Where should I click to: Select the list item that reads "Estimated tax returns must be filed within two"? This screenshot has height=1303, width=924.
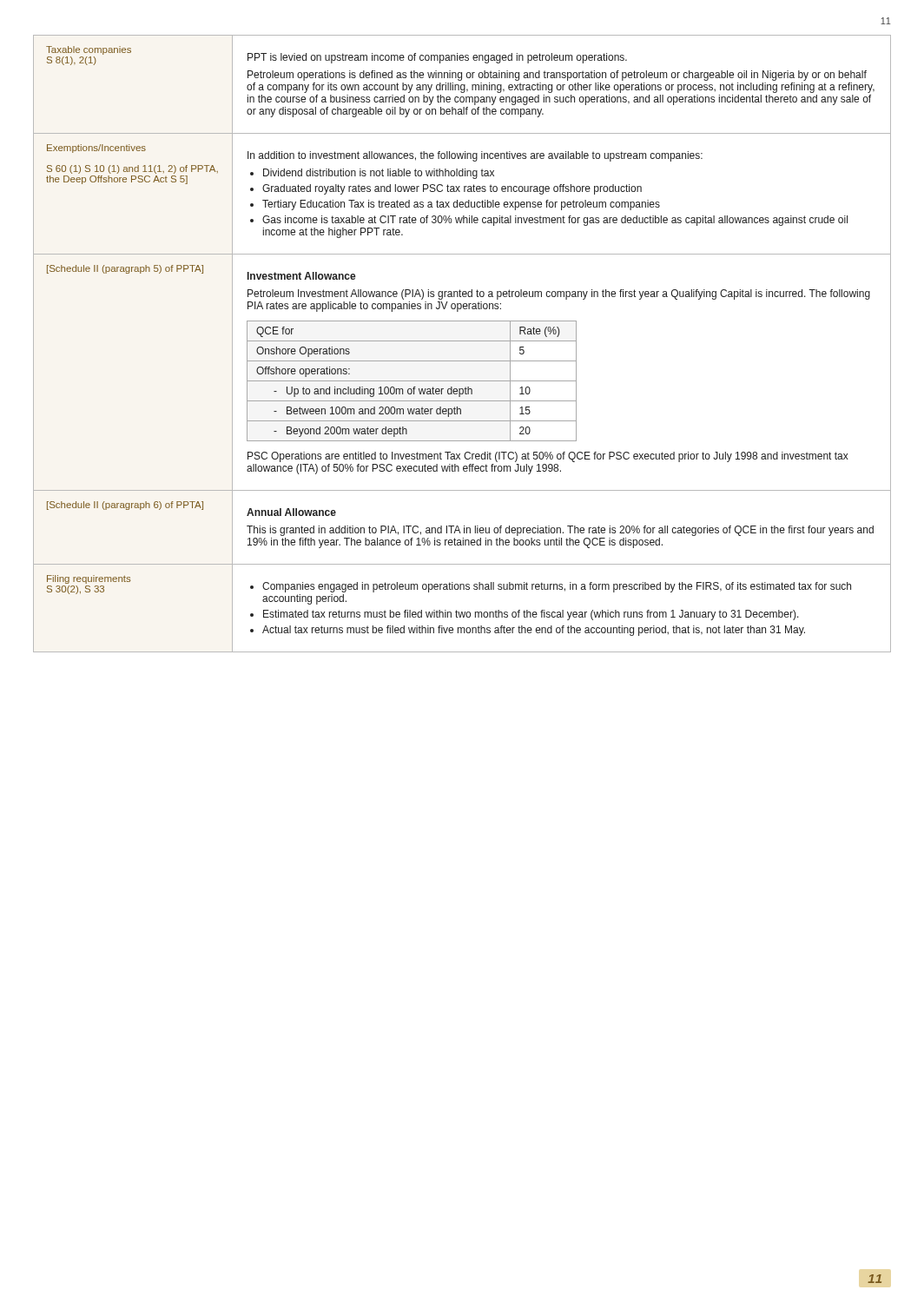[531, 614]
